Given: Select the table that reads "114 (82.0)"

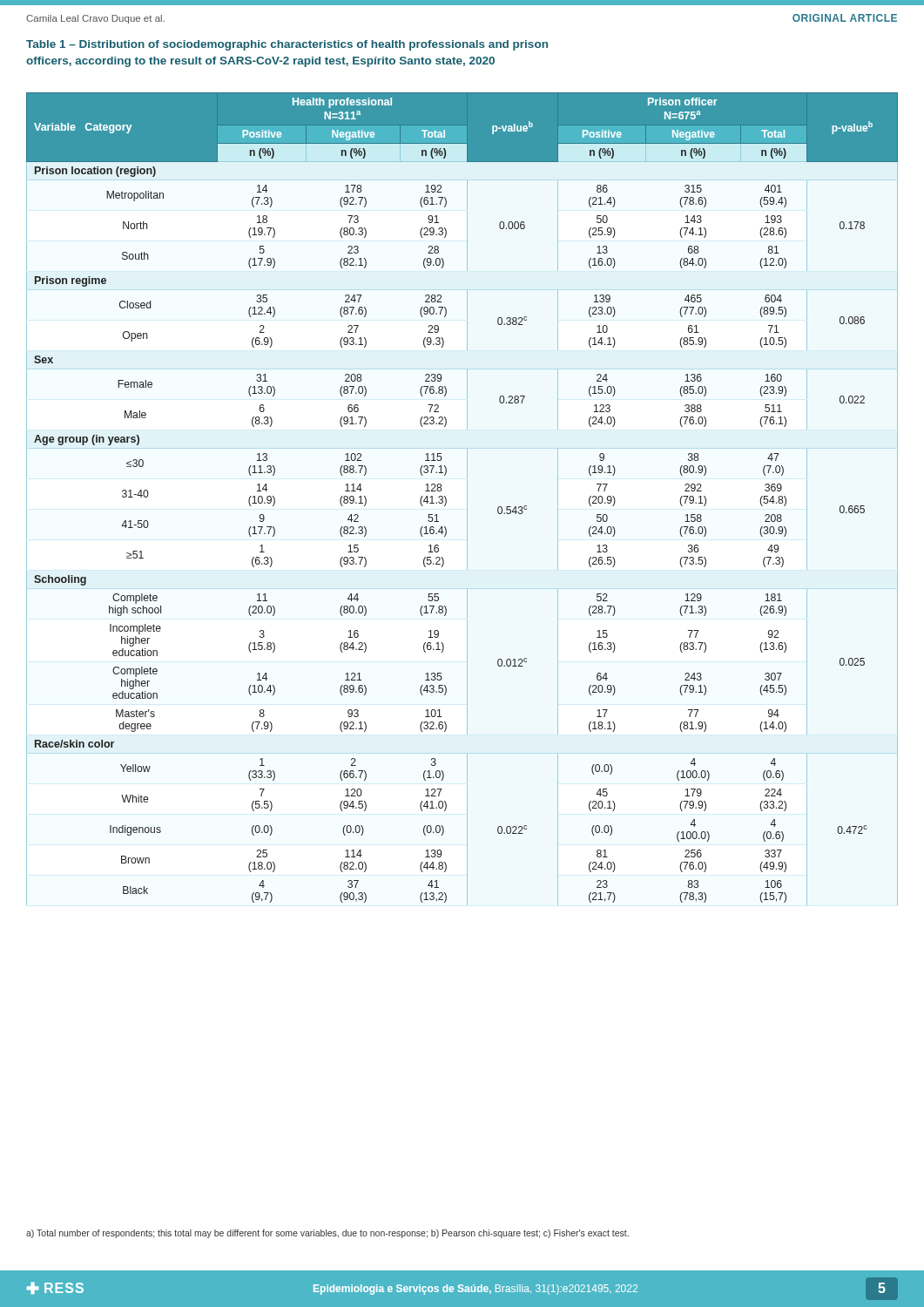Looking at the screenshot, I should [x=462, y=499].
